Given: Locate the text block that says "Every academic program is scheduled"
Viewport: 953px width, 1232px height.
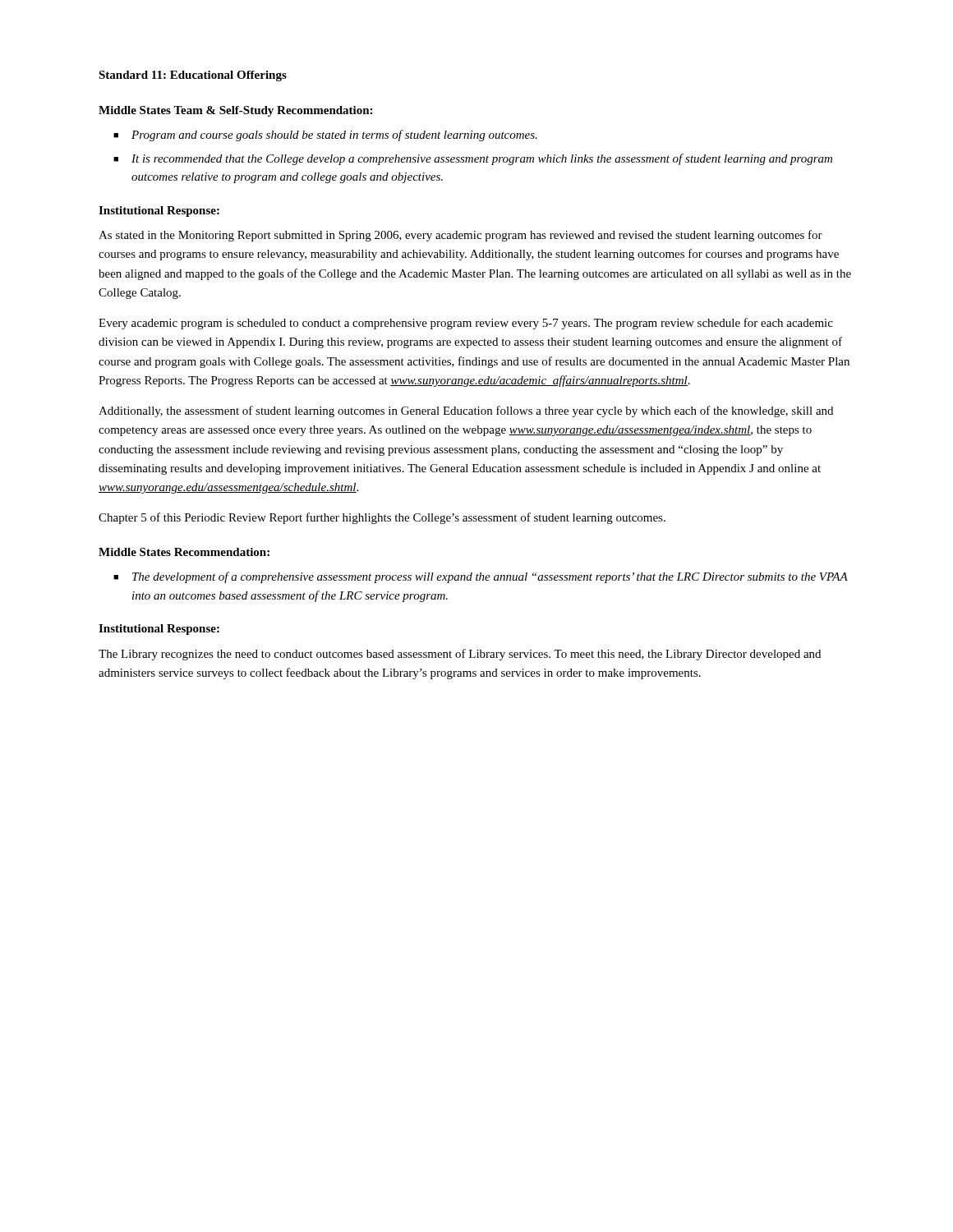Looking at the screenshot, I should pyautogui.click(x=474, y=351).
